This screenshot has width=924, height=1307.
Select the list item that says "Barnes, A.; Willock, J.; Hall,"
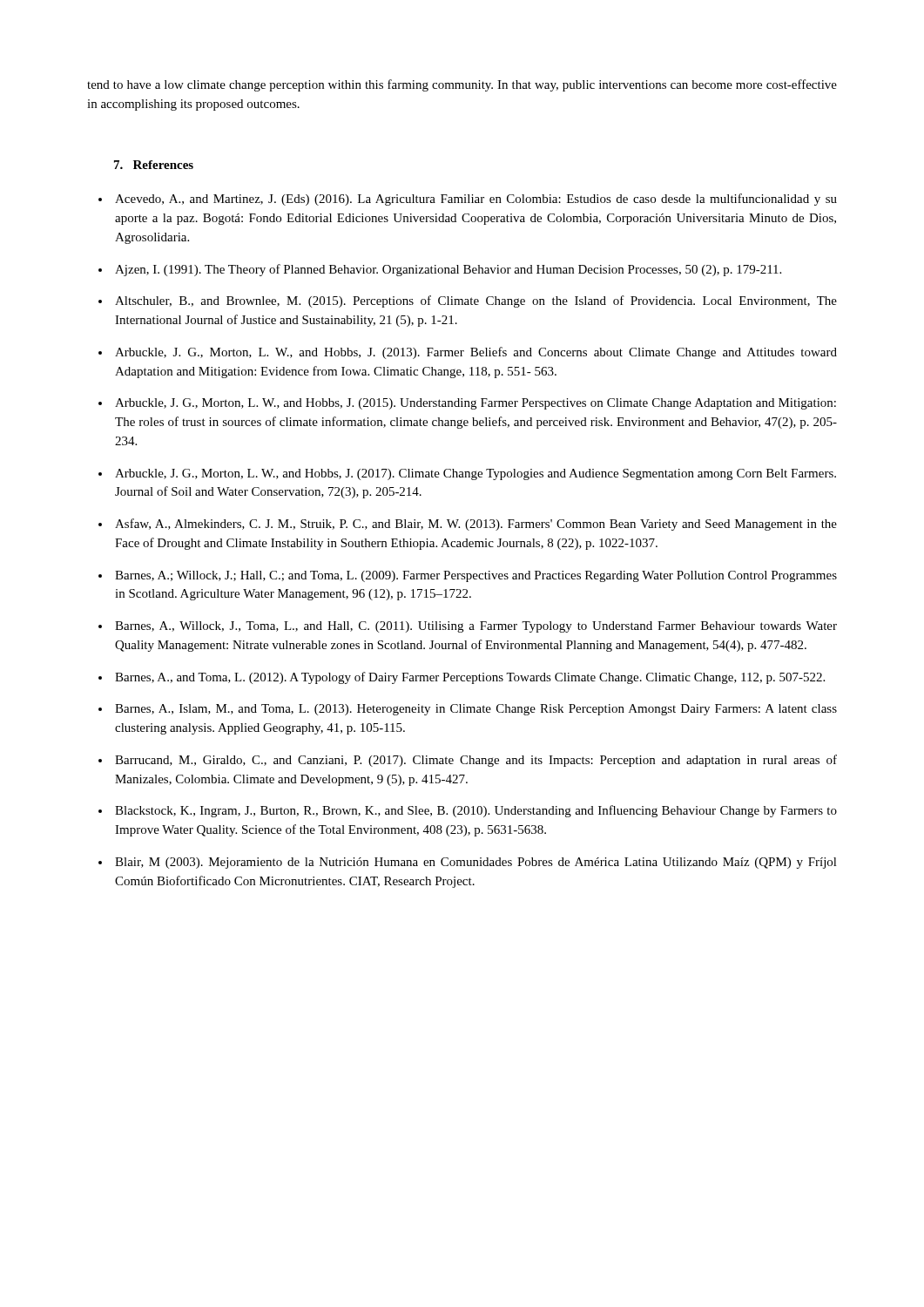pyautogui.click(x=476, y=585)
